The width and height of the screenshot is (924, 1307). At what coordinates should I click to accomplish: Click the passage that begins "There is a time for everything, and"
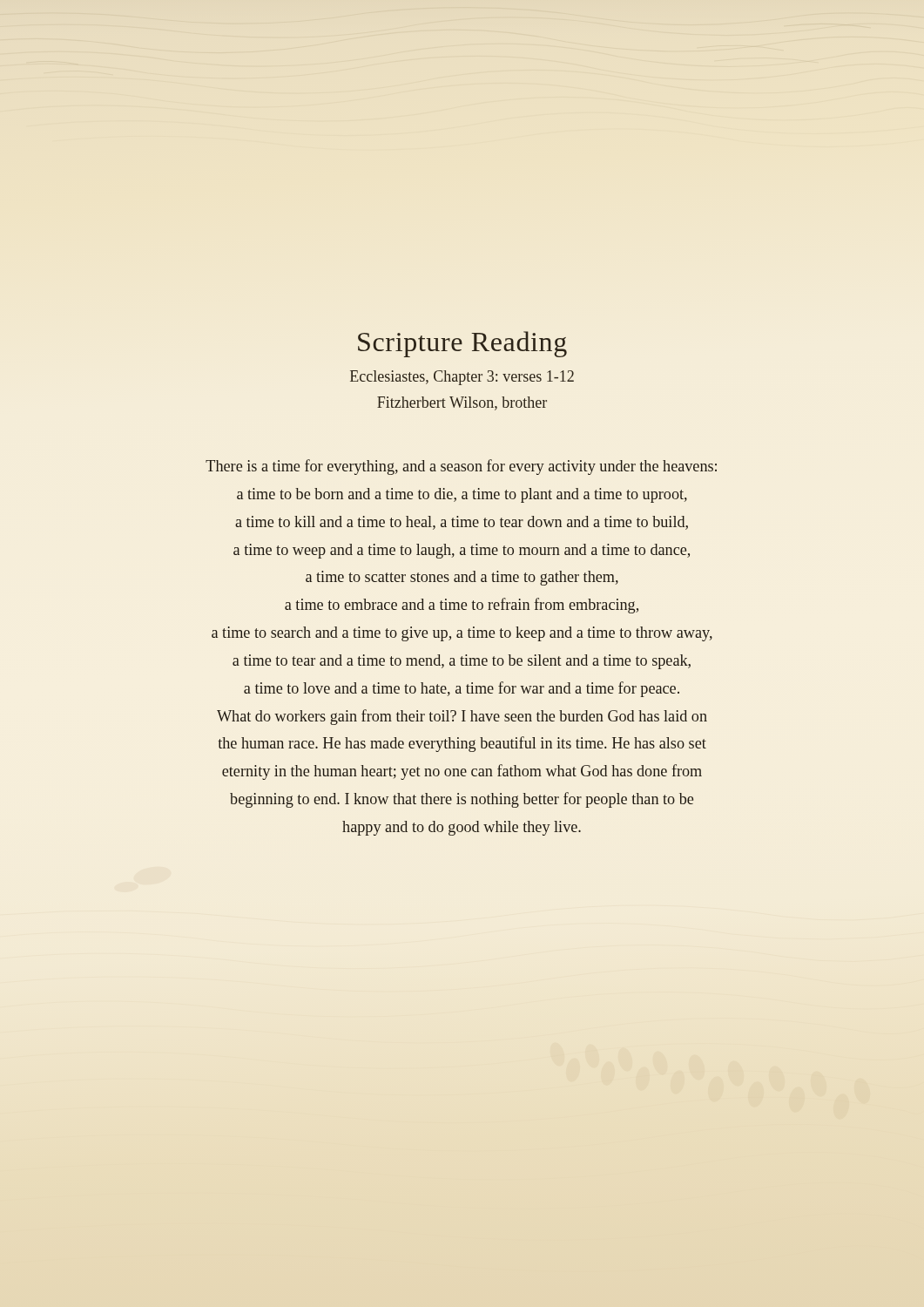pyautogui.click(x=462, y=647)
